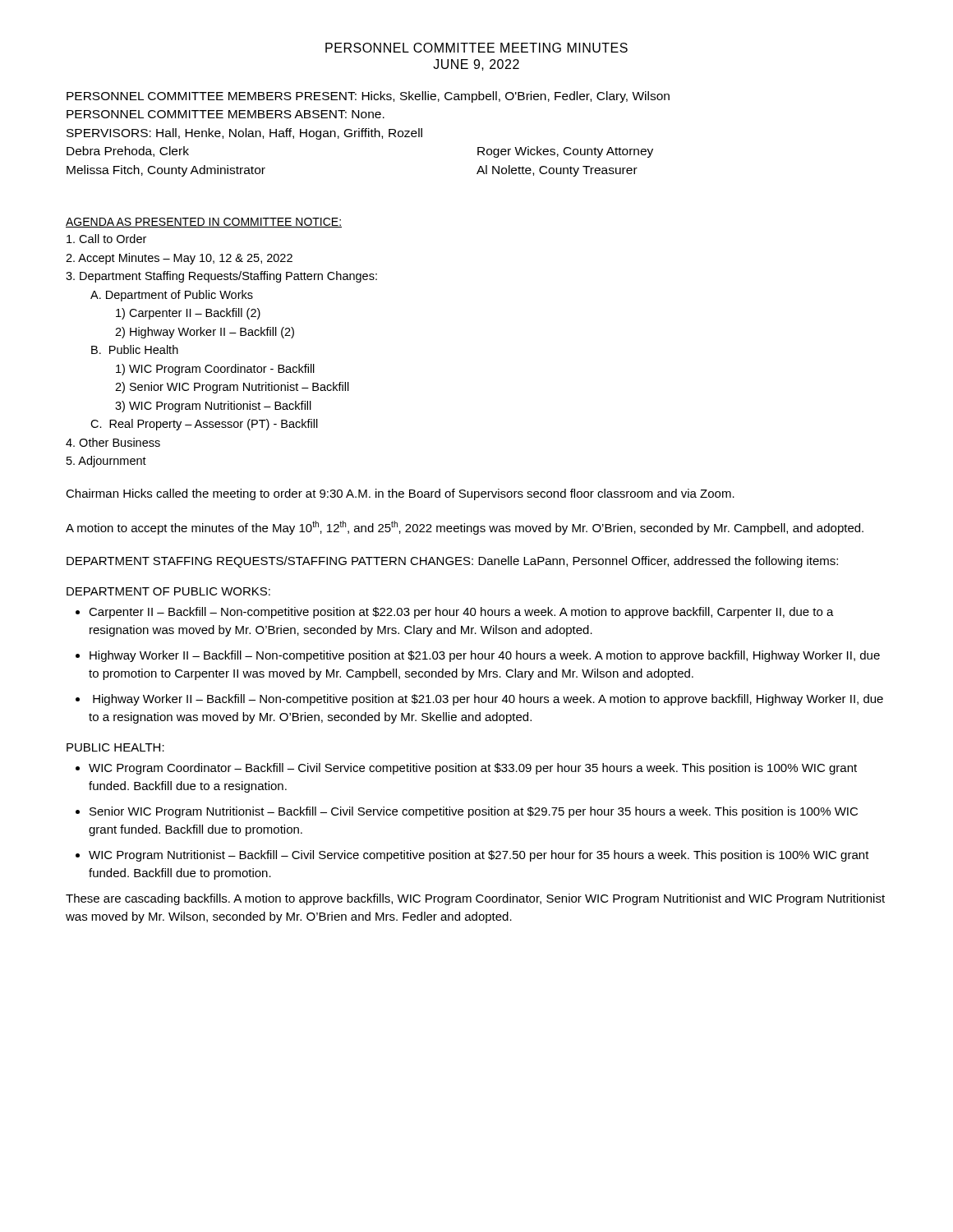The width and height of the screenshot is (953, 1232).
Task: Select the section header with the text "PUBLIC HEALTH:"
Action: pyautogui.click(x=115, y=747)
